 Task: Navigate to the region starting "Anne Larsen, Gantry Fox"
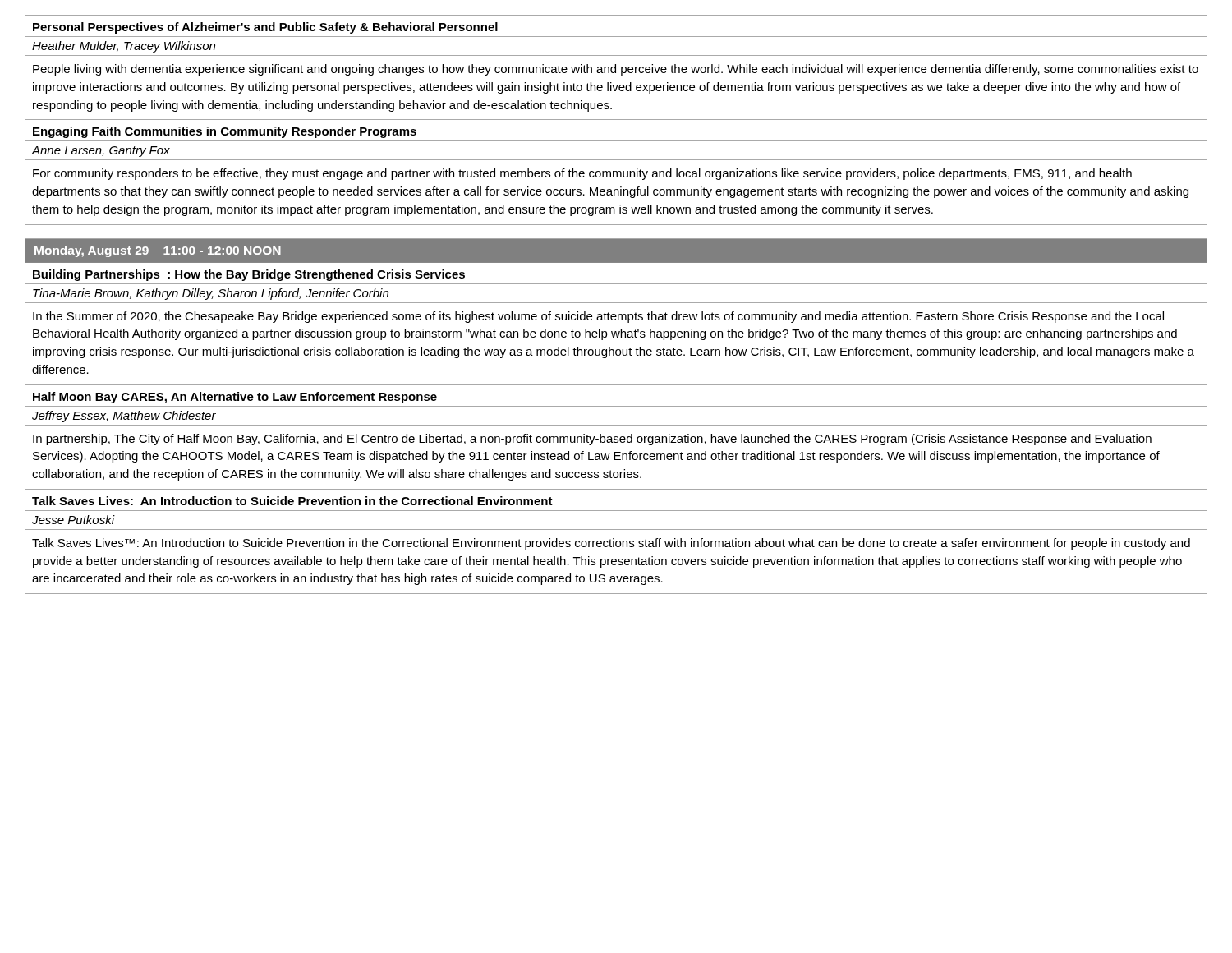[x=101, y=150]
